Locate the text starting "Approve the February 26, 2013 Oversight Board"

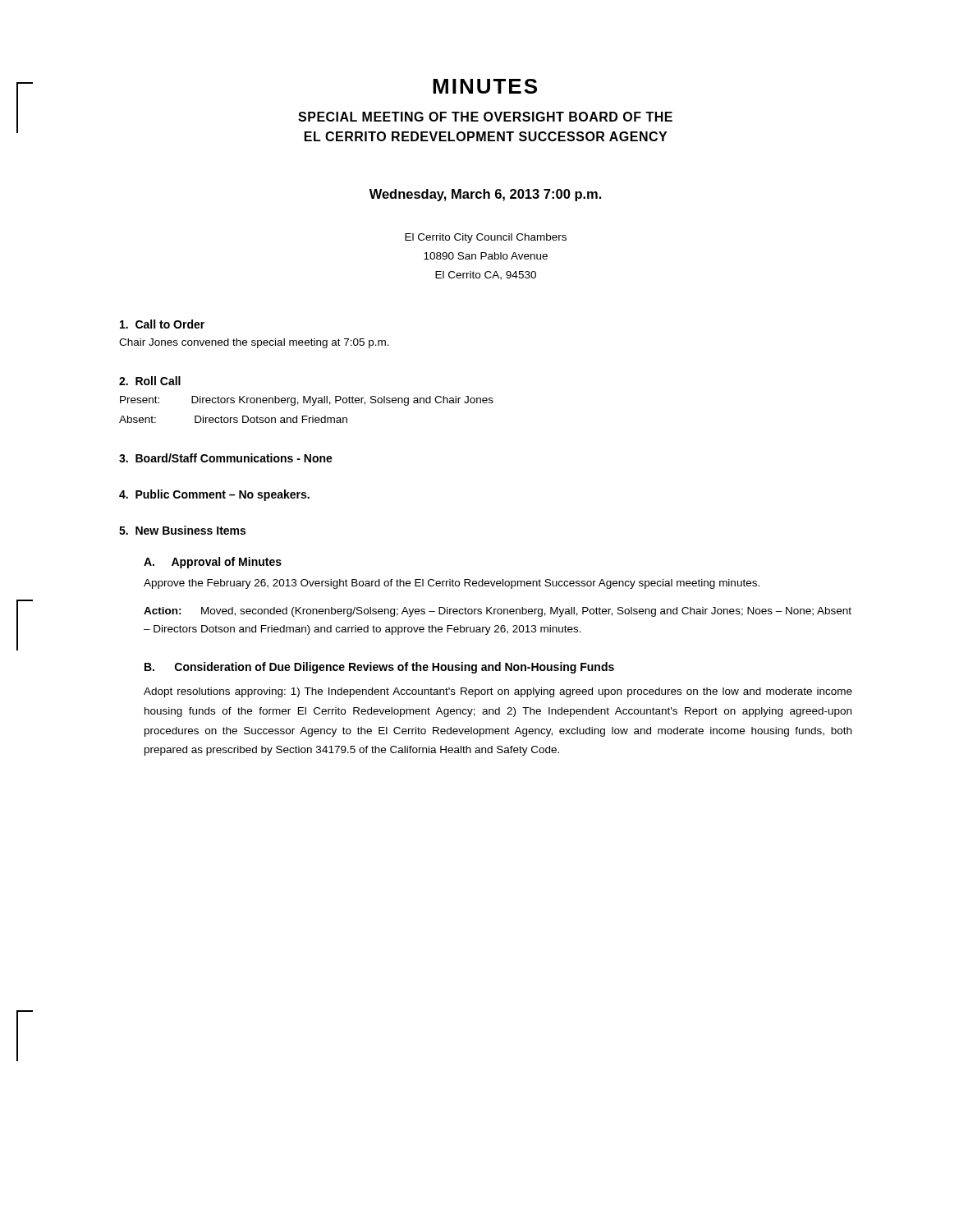point(452,583)
